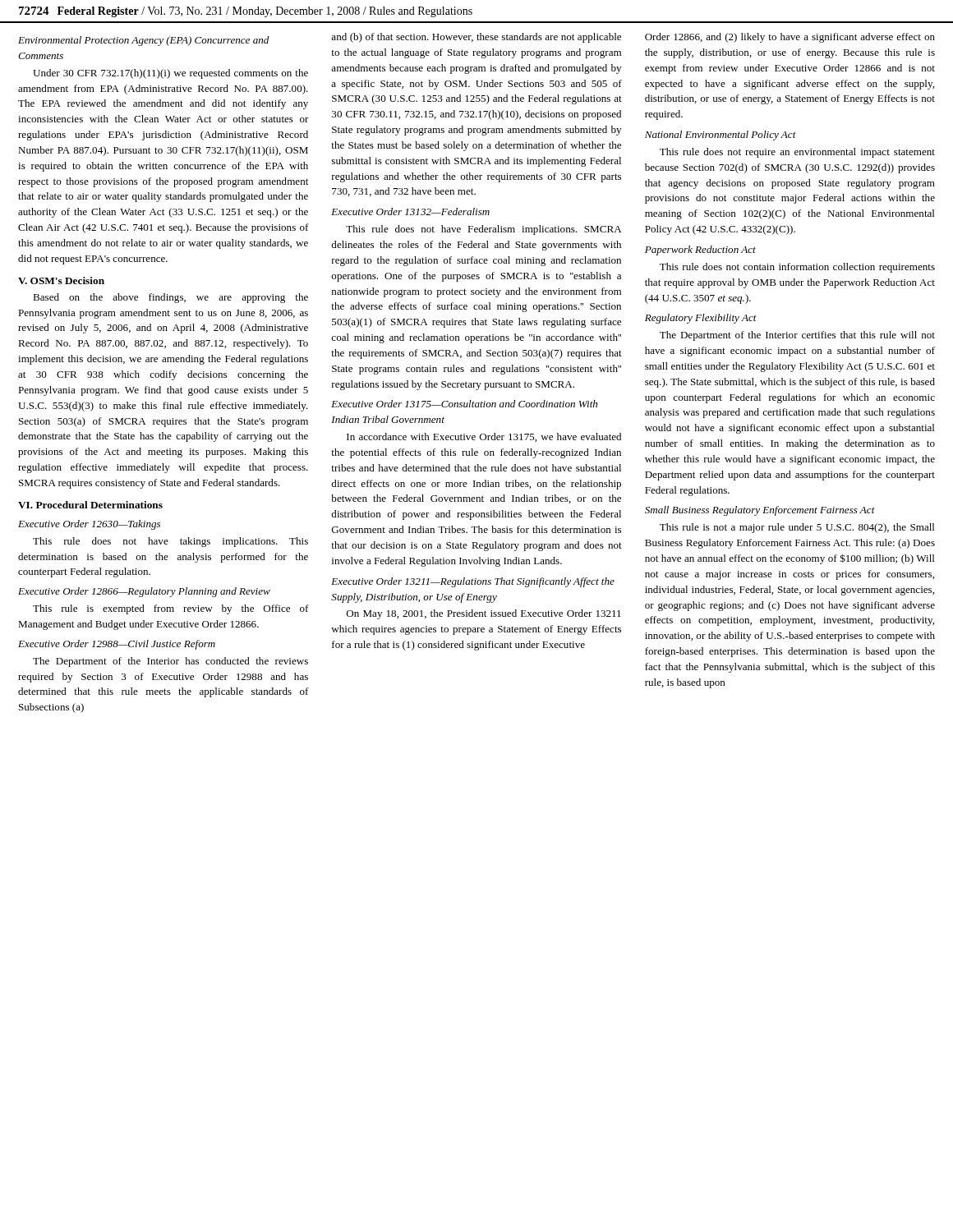This screenshot has width=953, height=1232.
Task: Click on the text block starting "Regulatory Flexibility Act"
Action: [700, 318]
